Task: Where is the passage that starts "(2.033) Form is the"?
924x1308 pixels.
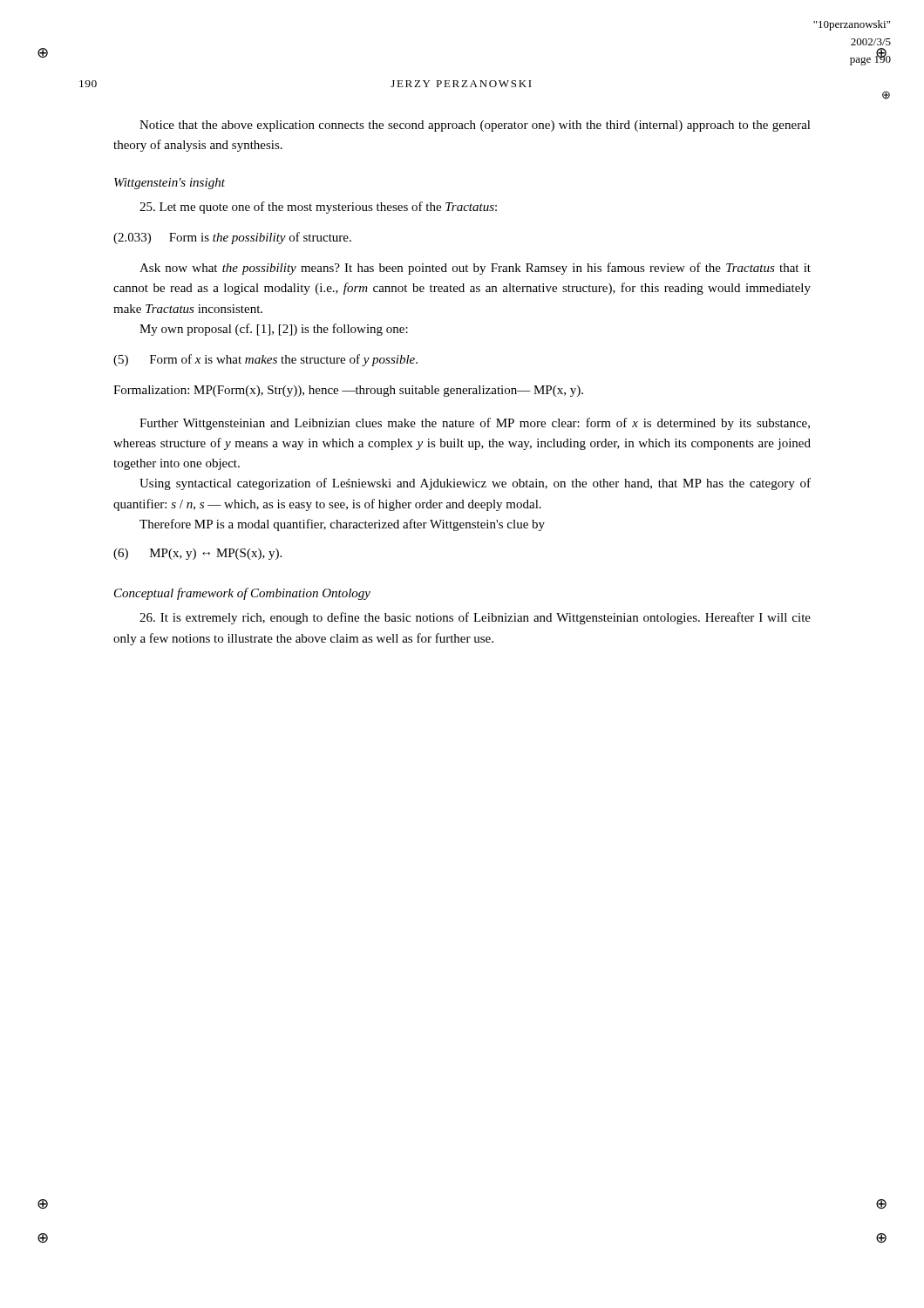Action: 232,238
